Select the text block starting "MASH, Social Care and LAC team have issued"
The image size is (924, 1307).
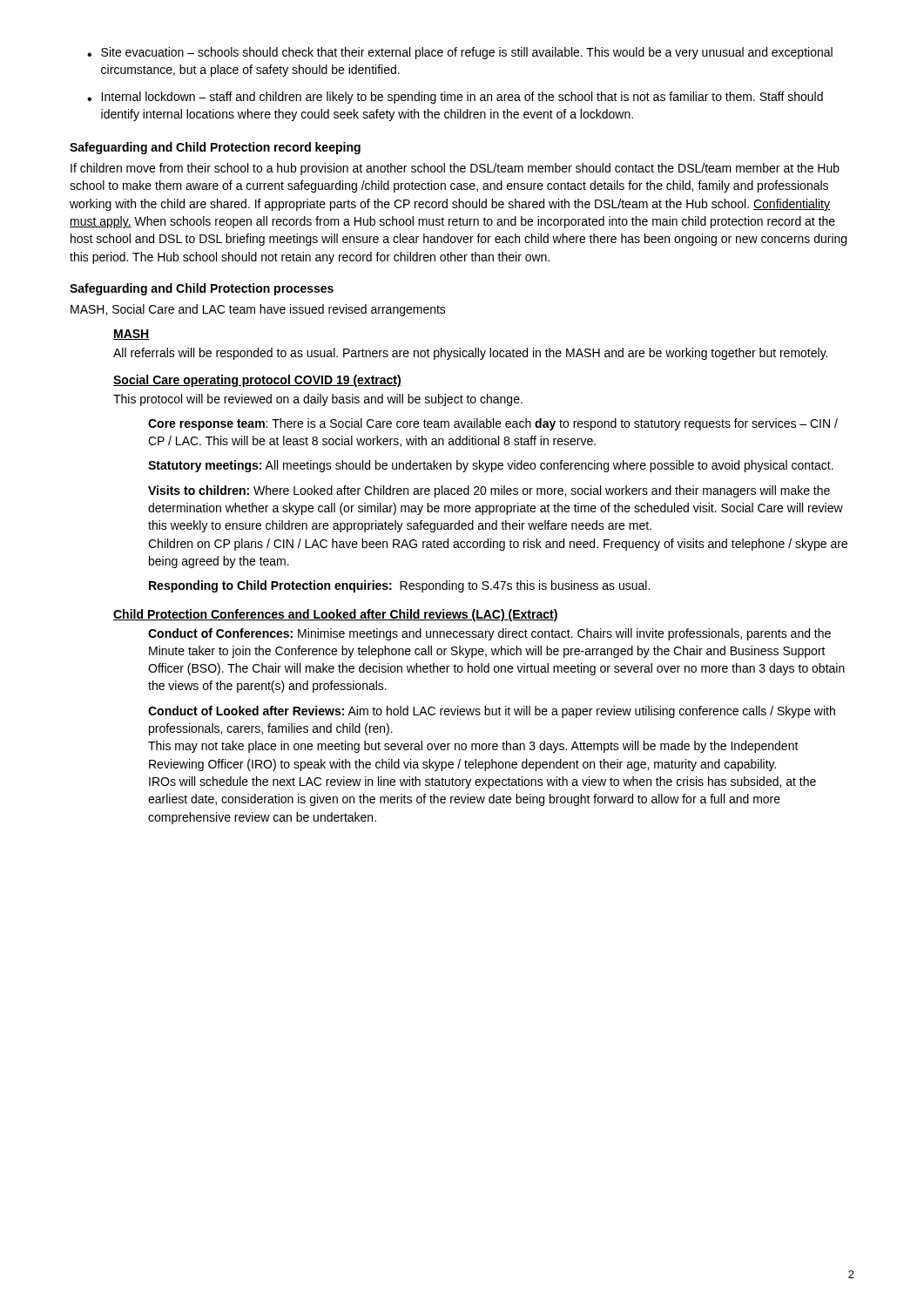pos(258,309)
